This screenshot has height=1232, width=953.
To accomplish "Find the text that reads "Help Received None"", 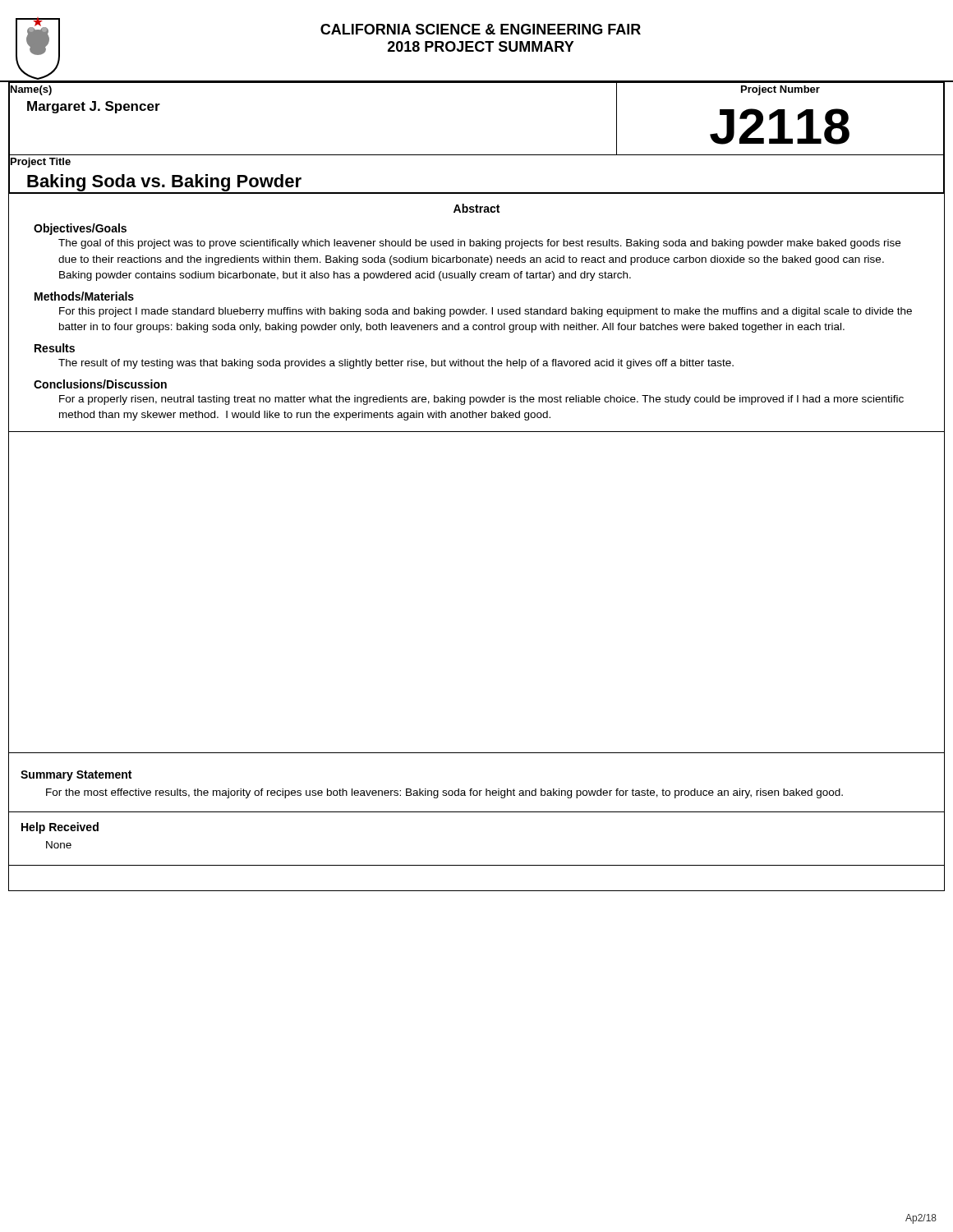I will tap(60, 828).
